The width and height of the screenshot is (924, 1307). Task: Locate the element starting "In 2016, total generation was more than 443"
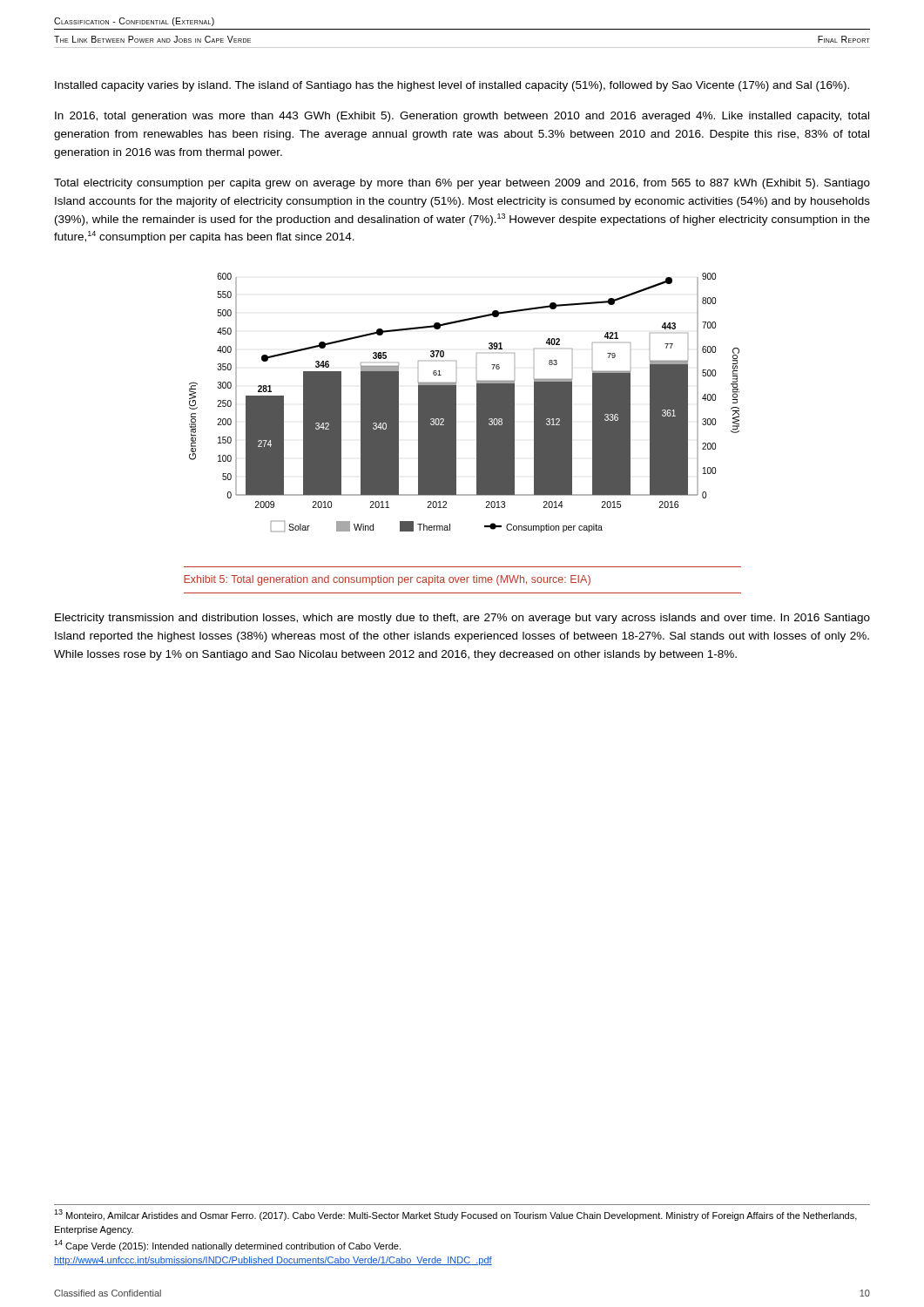[x=462, y=134]
